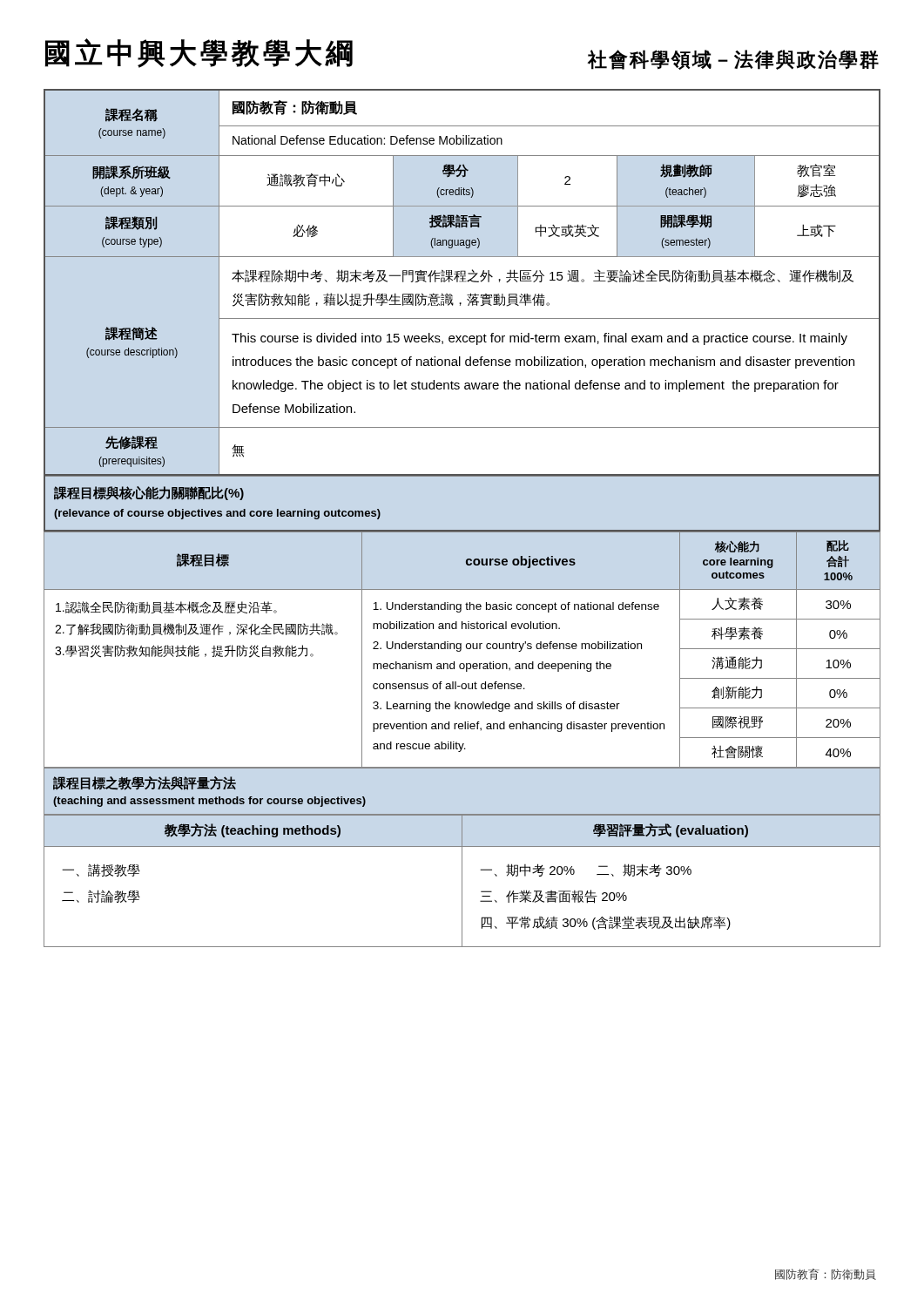924x1307 pixels.
Task: Click on the section header that reads "課程目標之教學方法與評量方法 (teaching and assessment methods for course objectives)"
Action: pos(462,791)
